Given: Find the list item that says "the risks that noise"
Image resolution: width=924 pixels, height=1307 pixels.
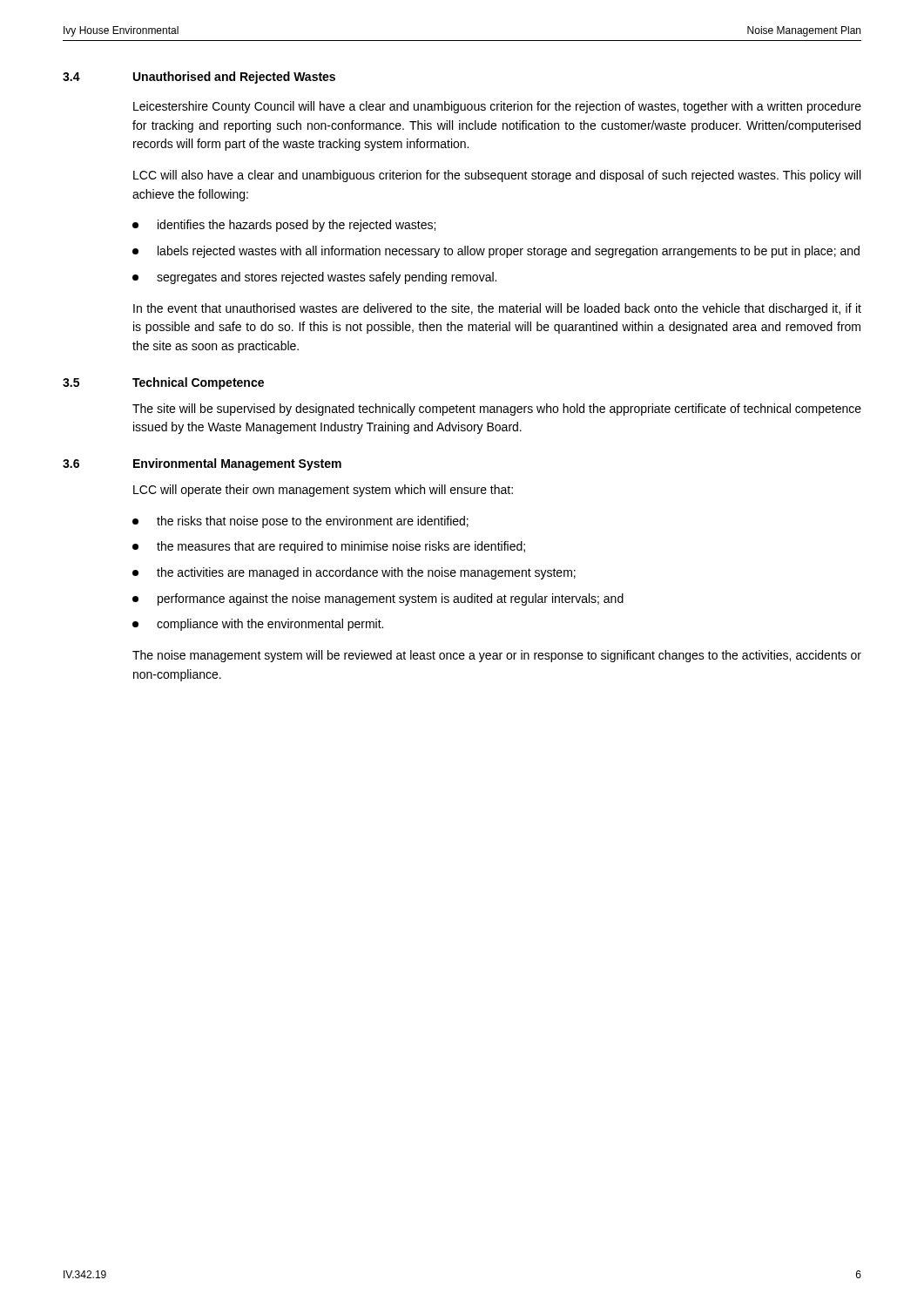Looking at the screenshot, I should [300, 522].
